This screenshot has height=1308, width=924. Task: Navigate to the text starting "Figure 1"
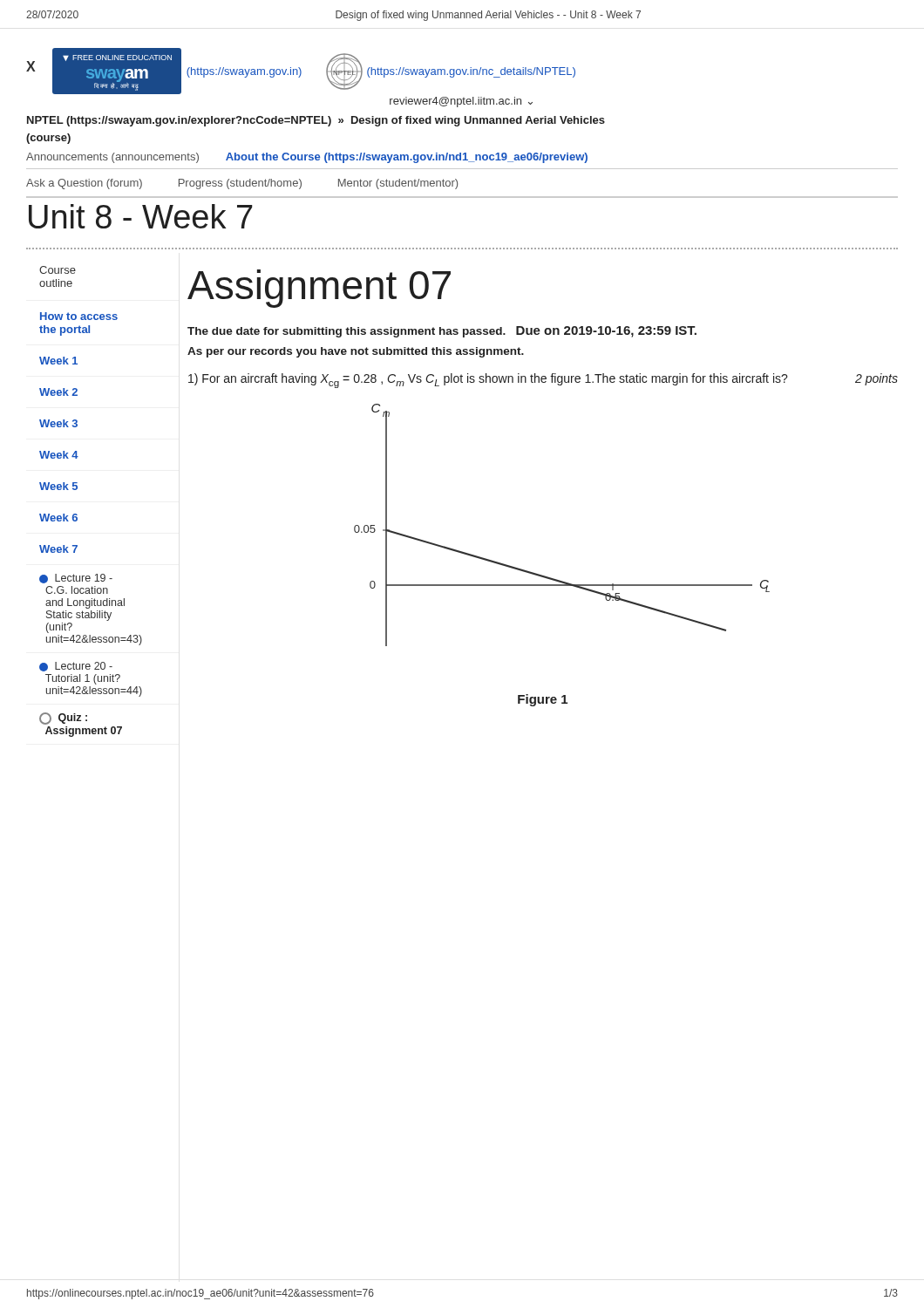pos(543,699)
